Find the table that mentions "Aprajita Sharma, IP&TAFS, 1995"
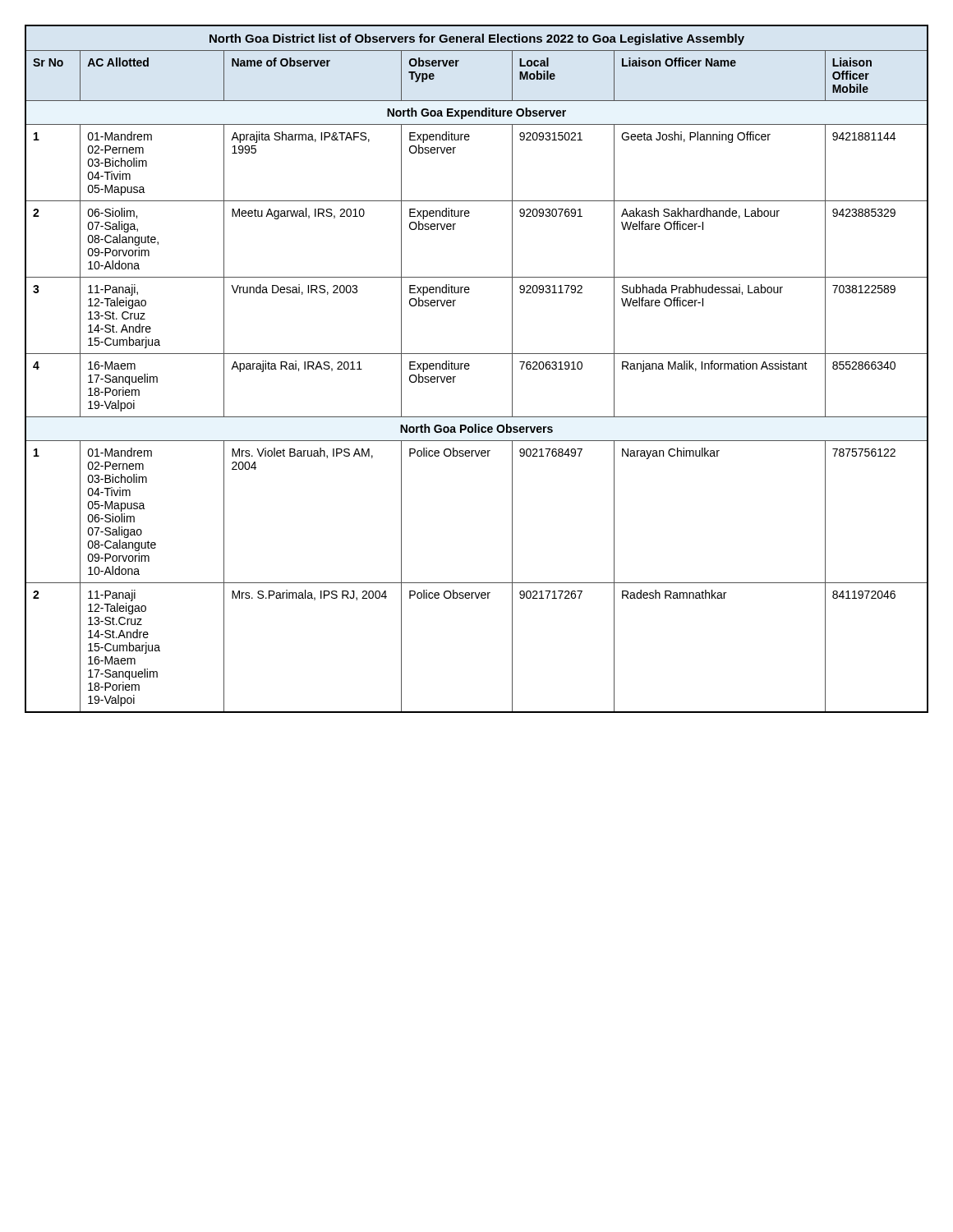The image size is (953, 1232). (476, 369)
